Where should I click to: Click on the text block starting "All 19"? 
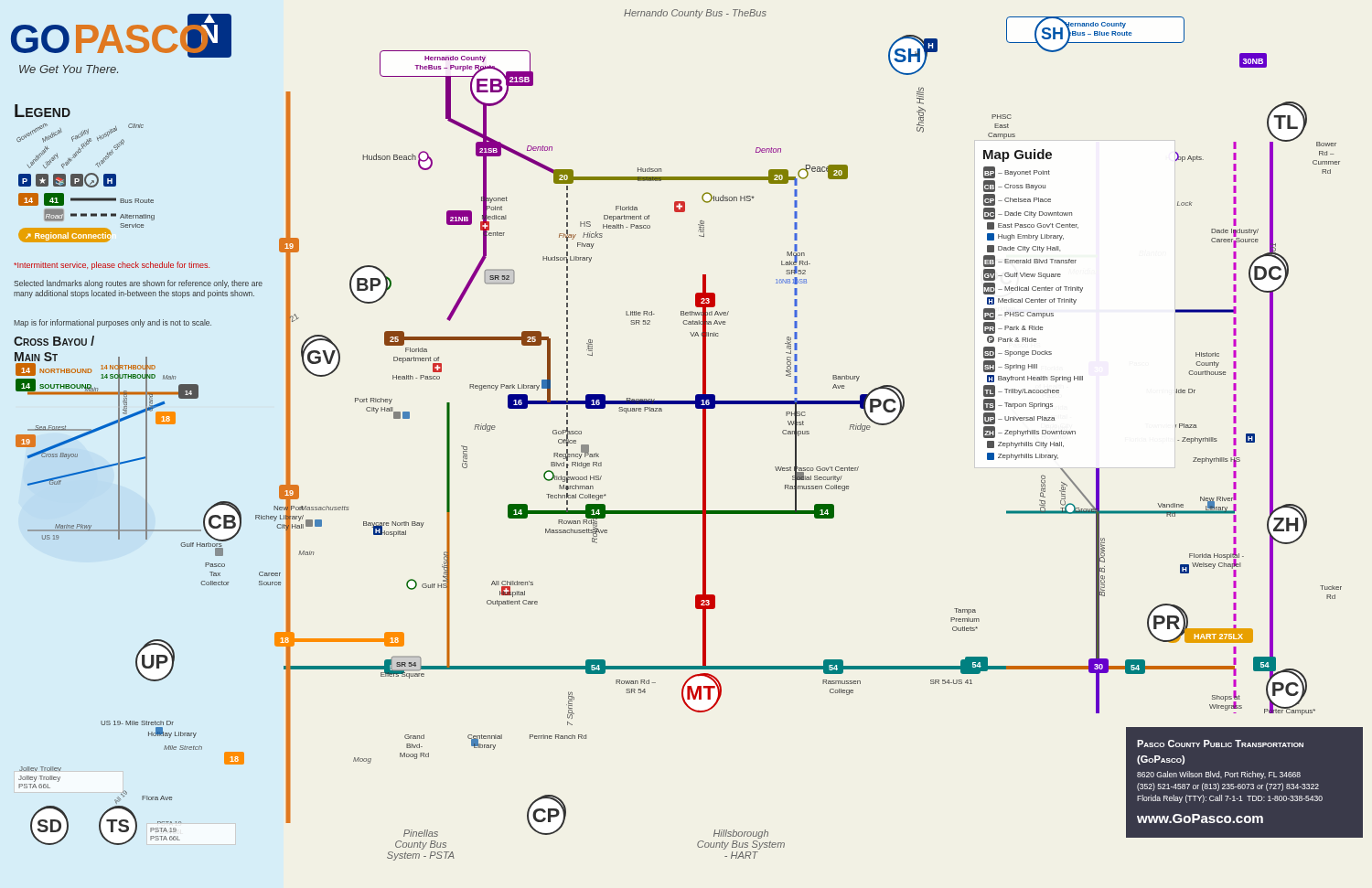[121, 797]
